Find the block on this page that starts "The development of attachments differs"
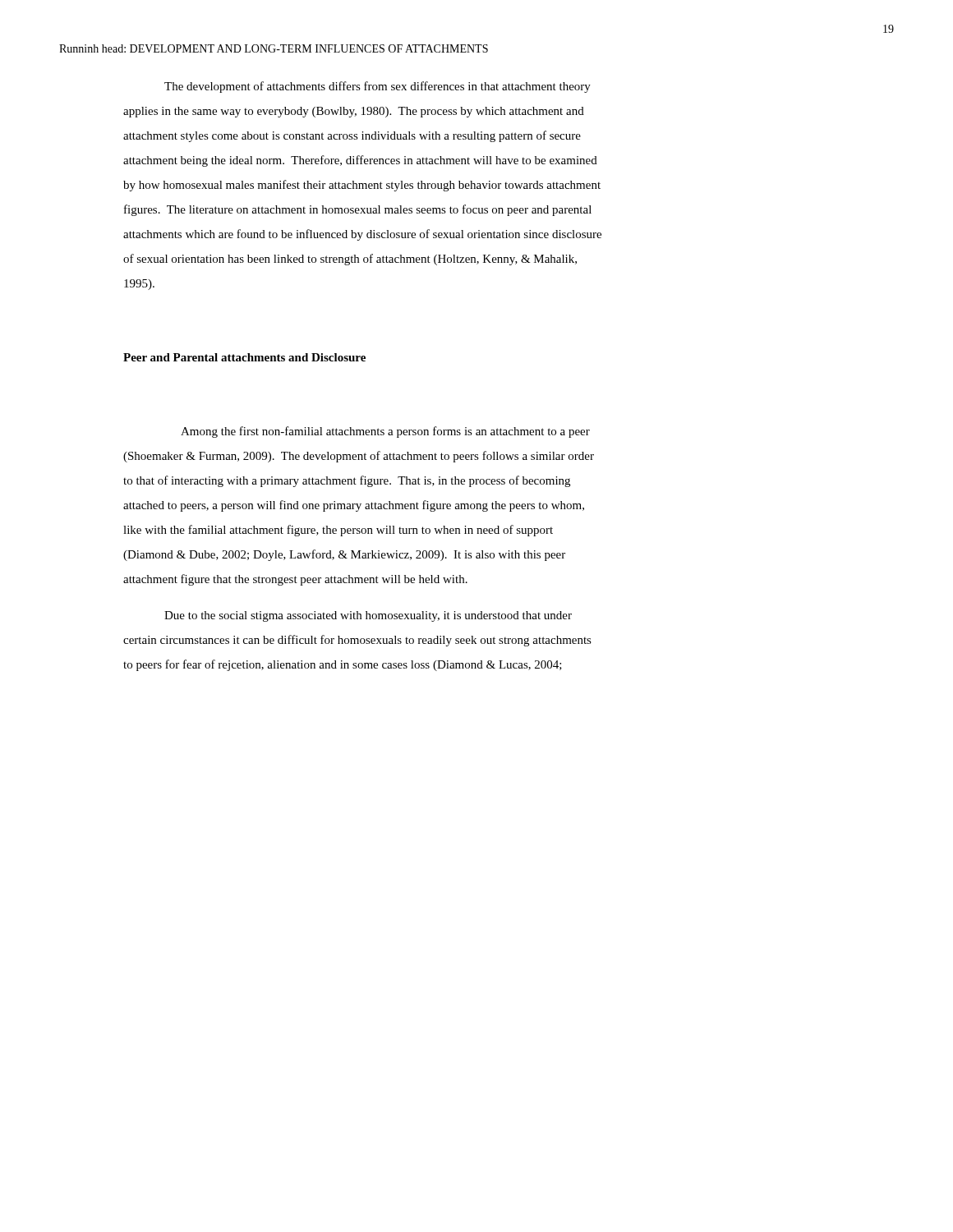The width and height of the screenshot is (953, 1232). point(377,86)
